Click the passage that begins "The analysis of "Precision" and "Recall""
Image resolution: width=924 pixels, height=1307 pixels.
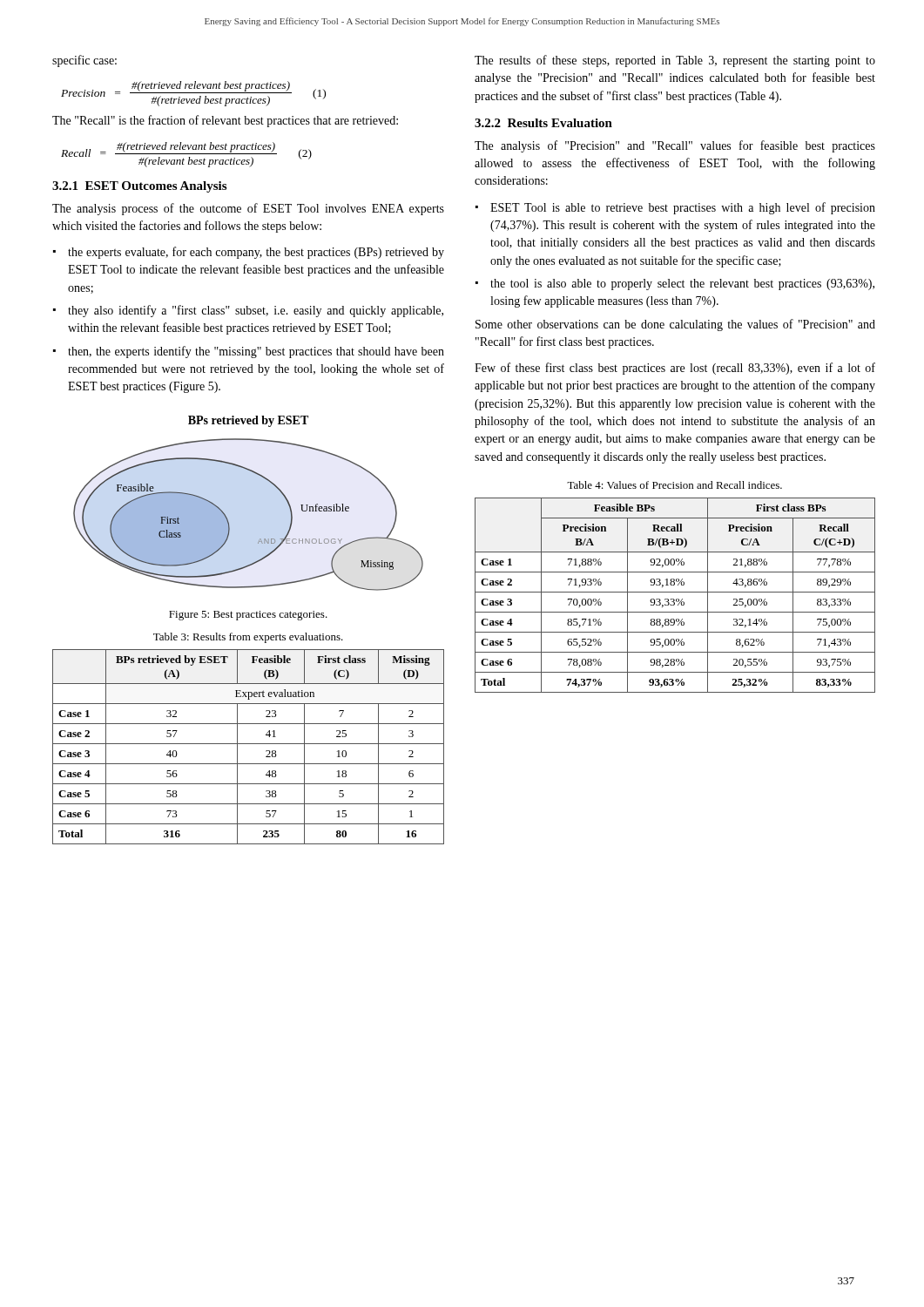point(675,164)
